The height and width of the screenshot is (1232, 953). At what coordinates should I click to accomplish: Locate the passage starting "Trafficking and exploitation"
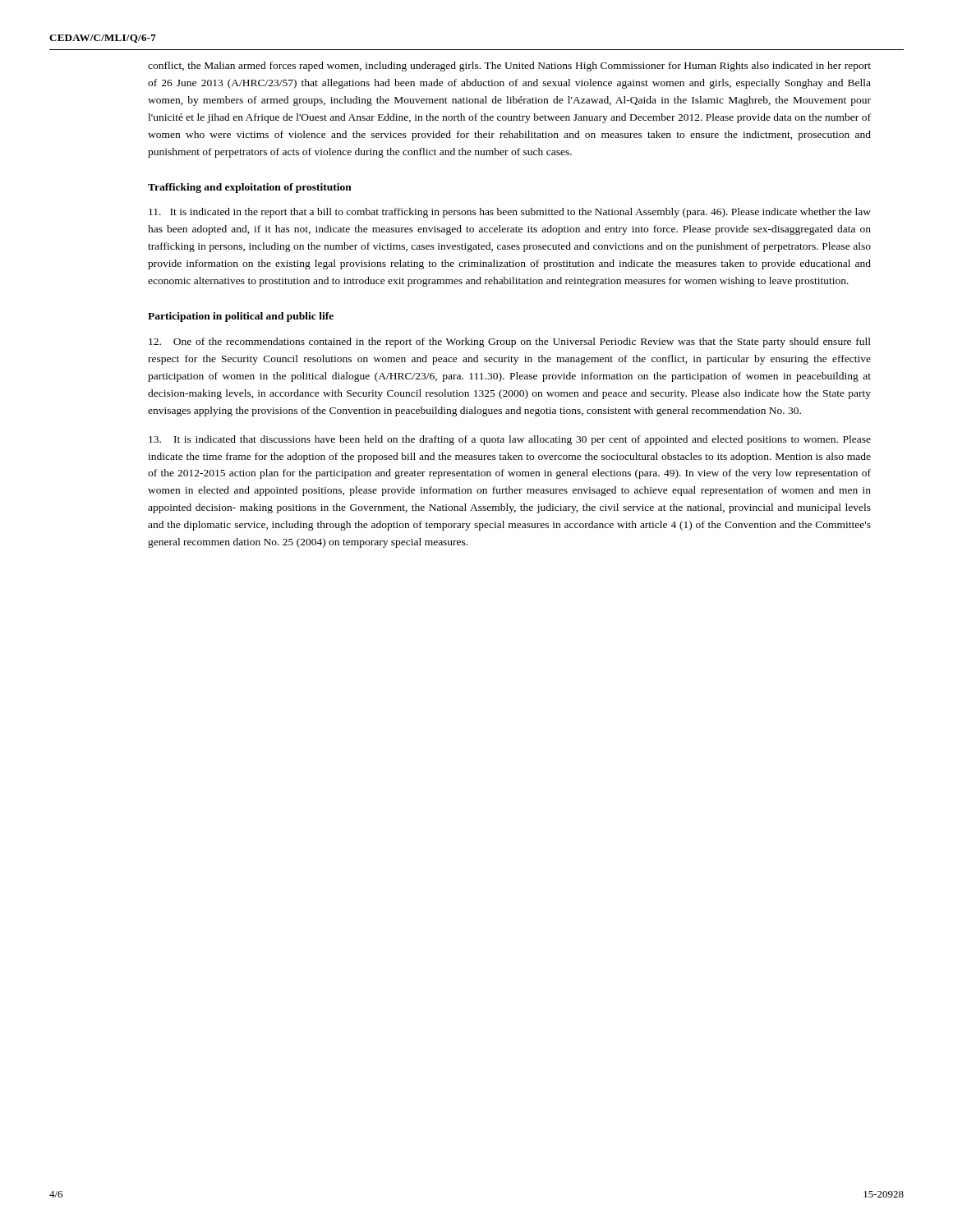pos(250,187)
